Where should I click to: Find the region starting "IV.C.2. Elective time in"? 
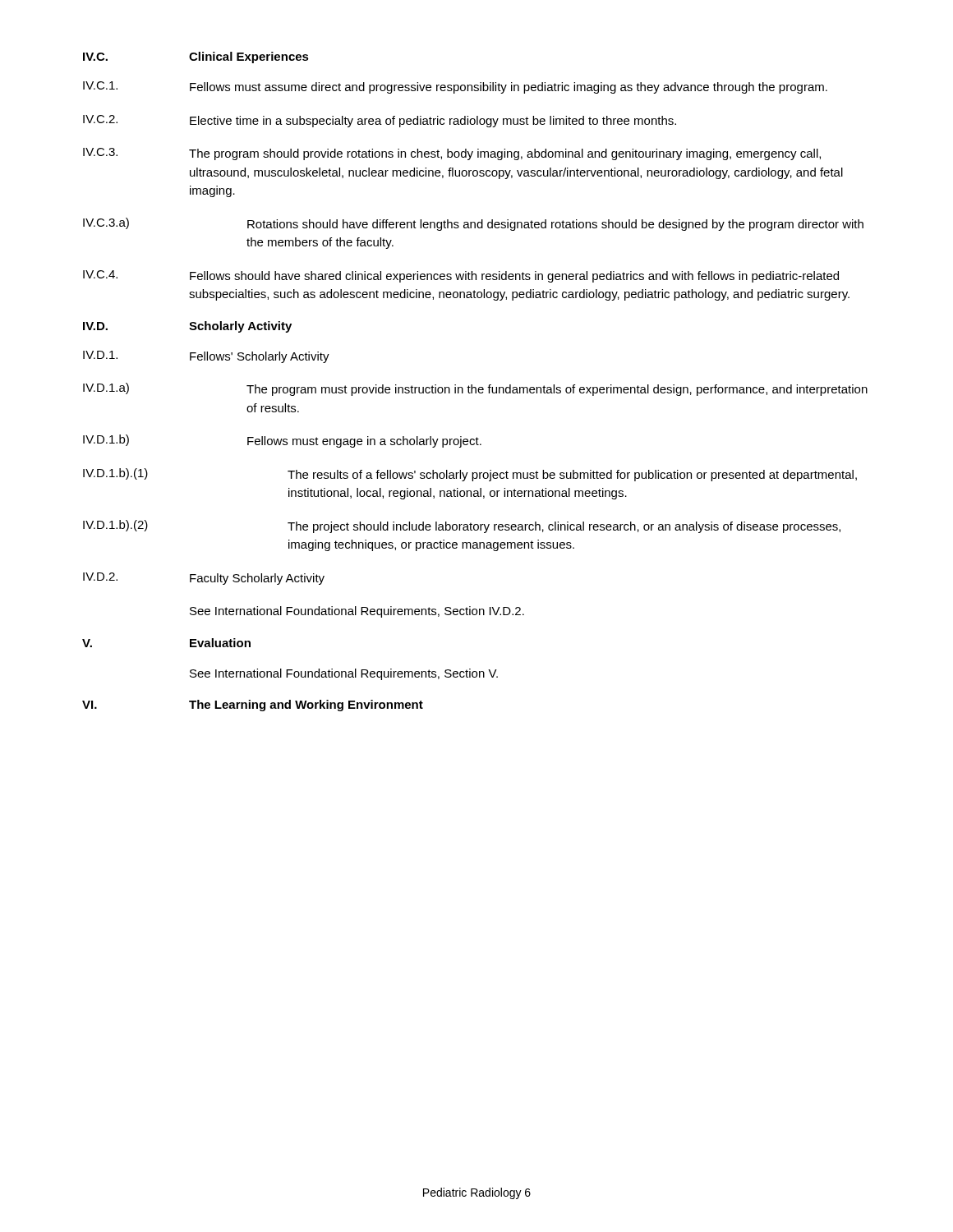(x=476, y=120)
